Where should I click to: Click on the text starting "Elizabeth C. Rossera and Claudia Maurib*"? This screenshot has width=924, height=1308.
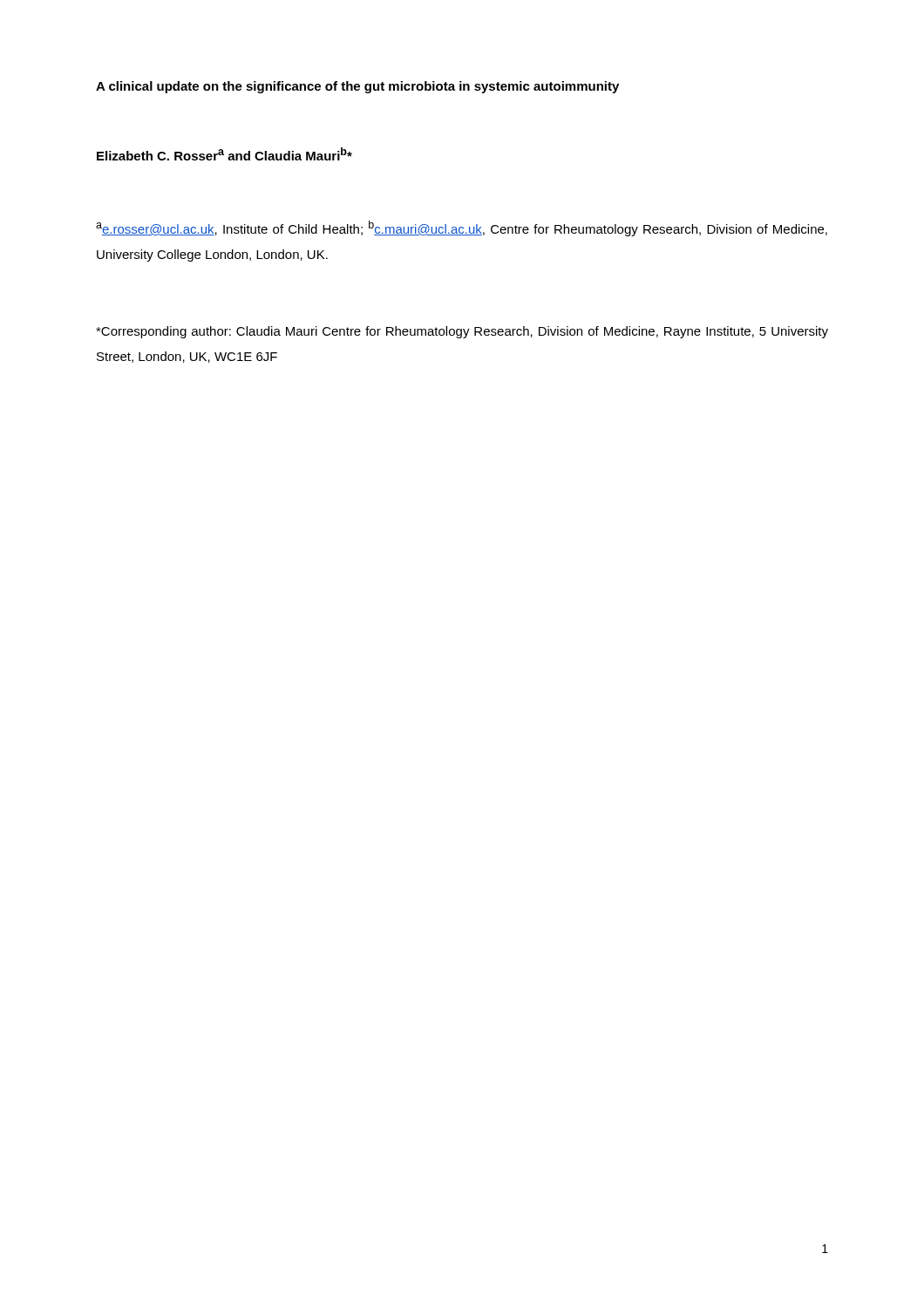(x=224, y=154)
